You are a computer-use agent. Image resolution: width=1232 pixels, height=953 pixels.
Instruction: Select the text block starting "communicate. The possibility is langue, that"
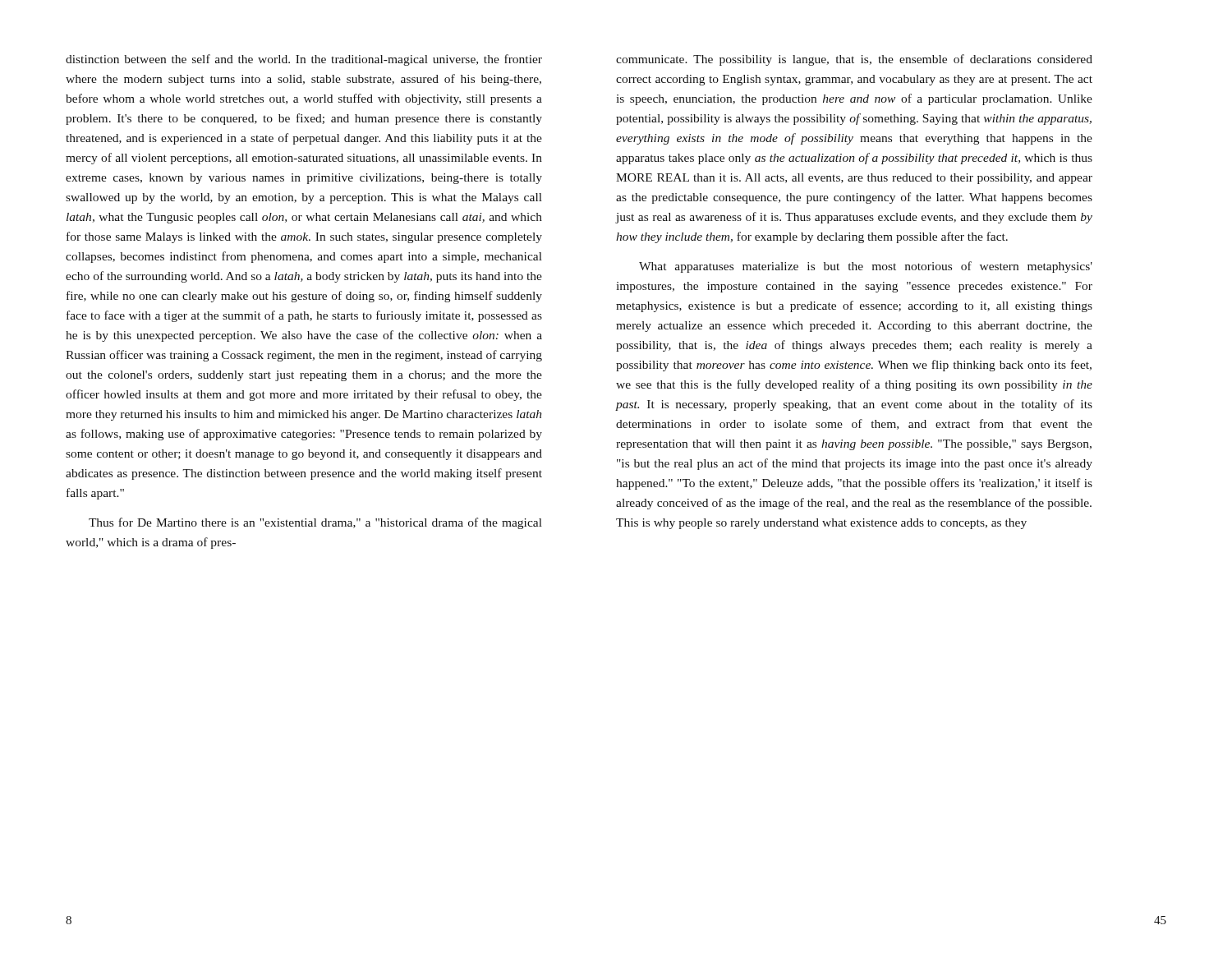point(854,291)
